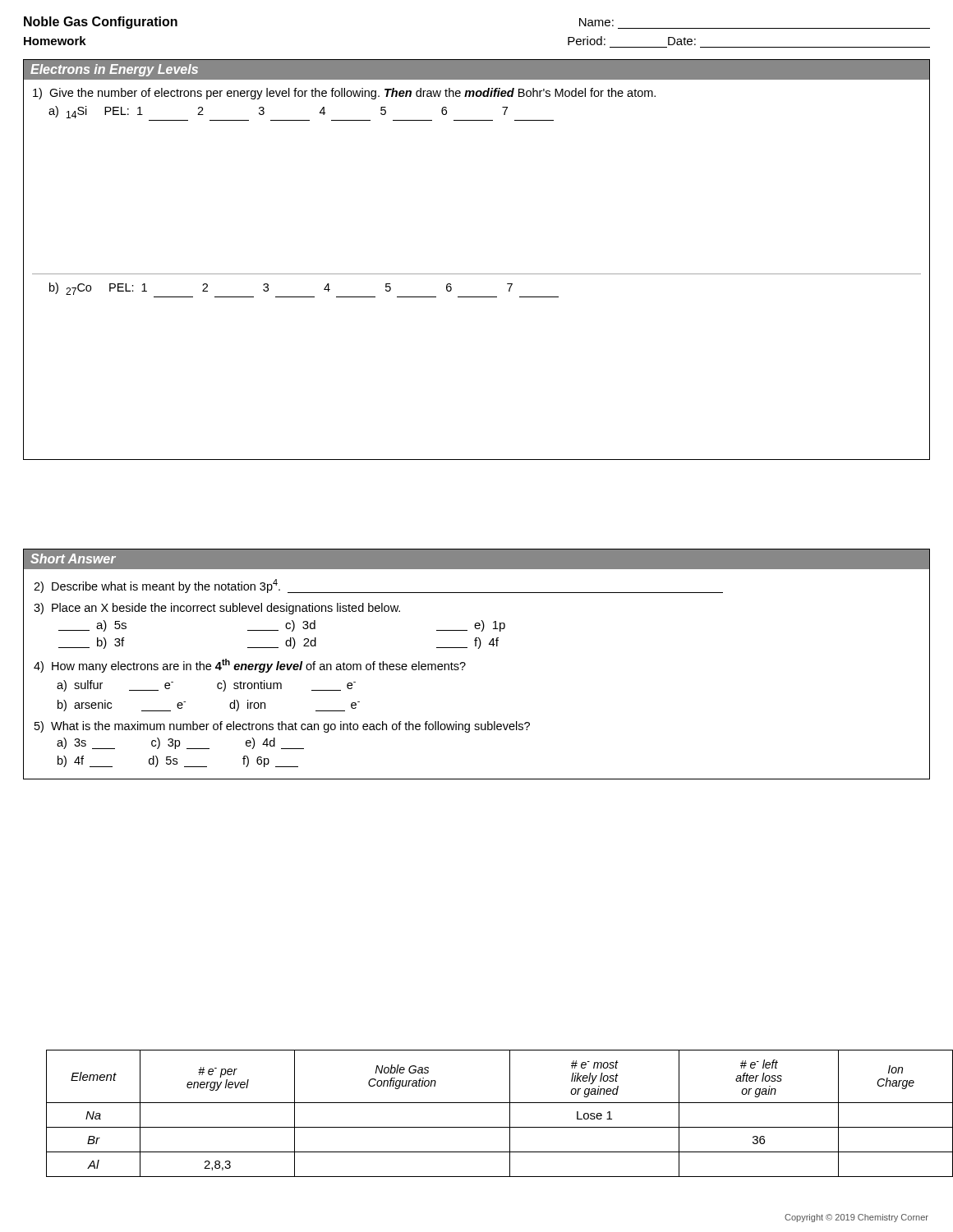This screenshot has width=953, height=1232.
Task: Point to the block beginning "b) 27Co PEL: 1 2"
Action: click(303, 289)
